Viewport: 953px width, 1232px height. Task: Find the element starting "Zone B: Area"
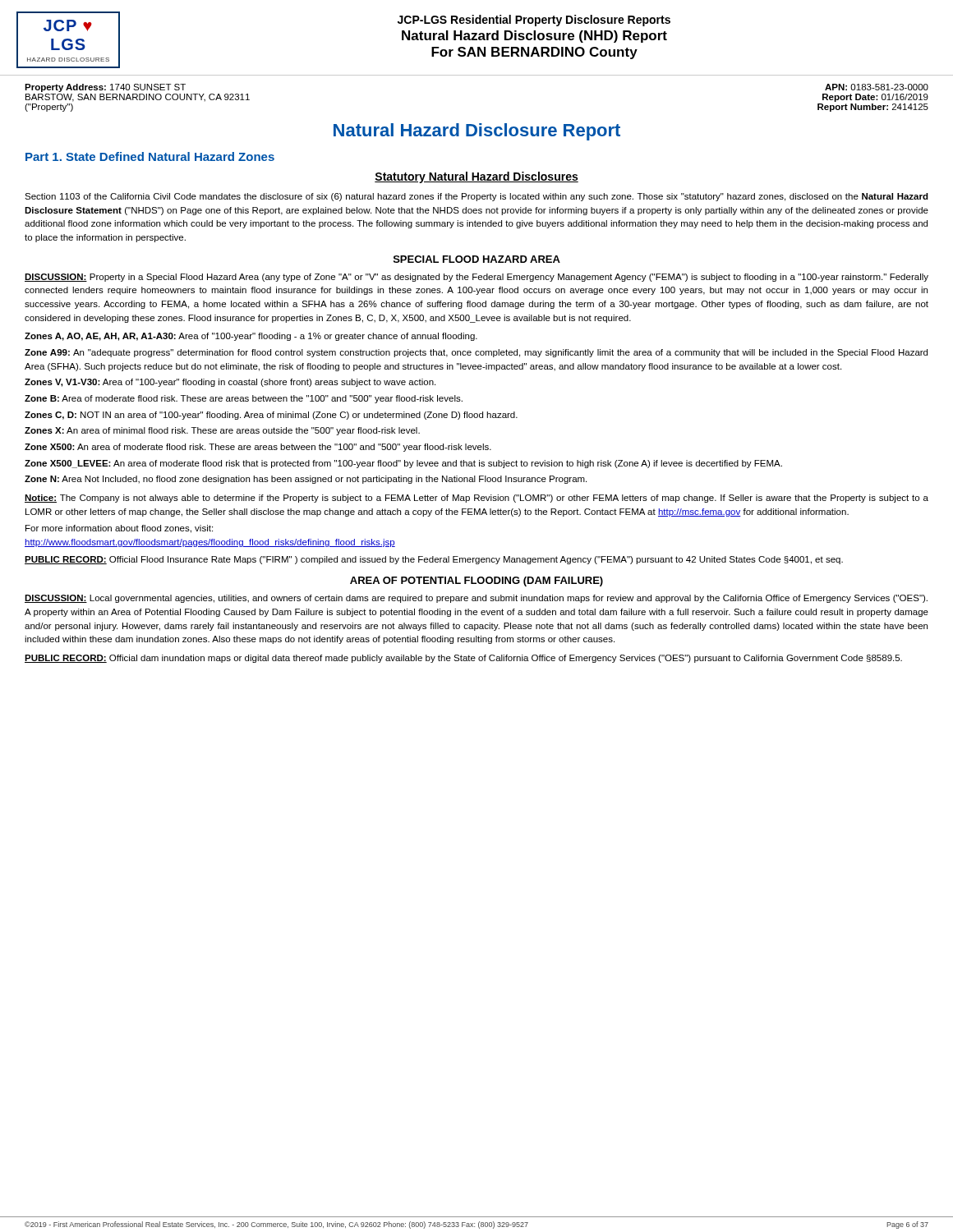pos(244,398)
